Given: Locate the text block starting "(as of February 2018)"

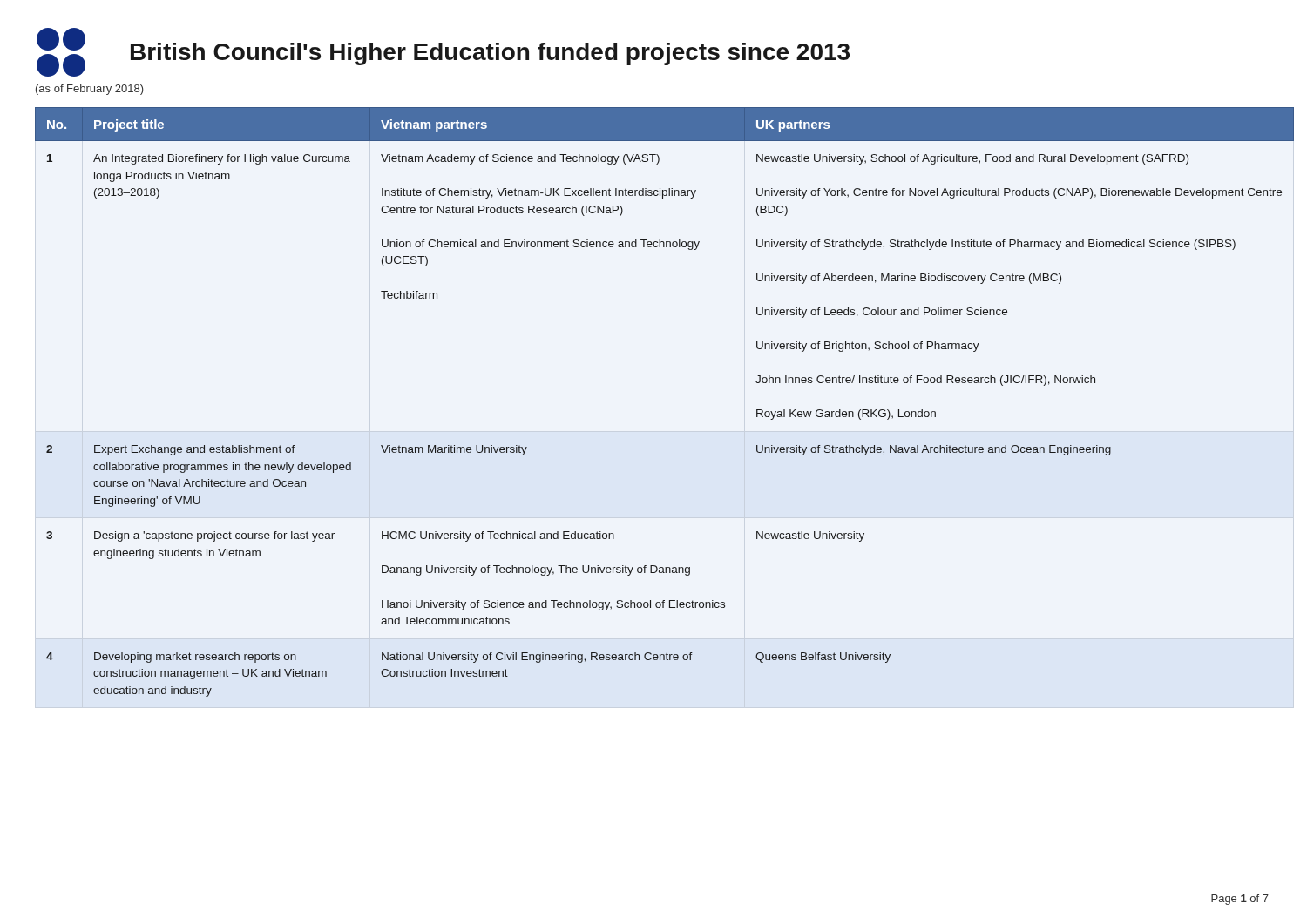Looking at the screenshot, I should [89, 88].
